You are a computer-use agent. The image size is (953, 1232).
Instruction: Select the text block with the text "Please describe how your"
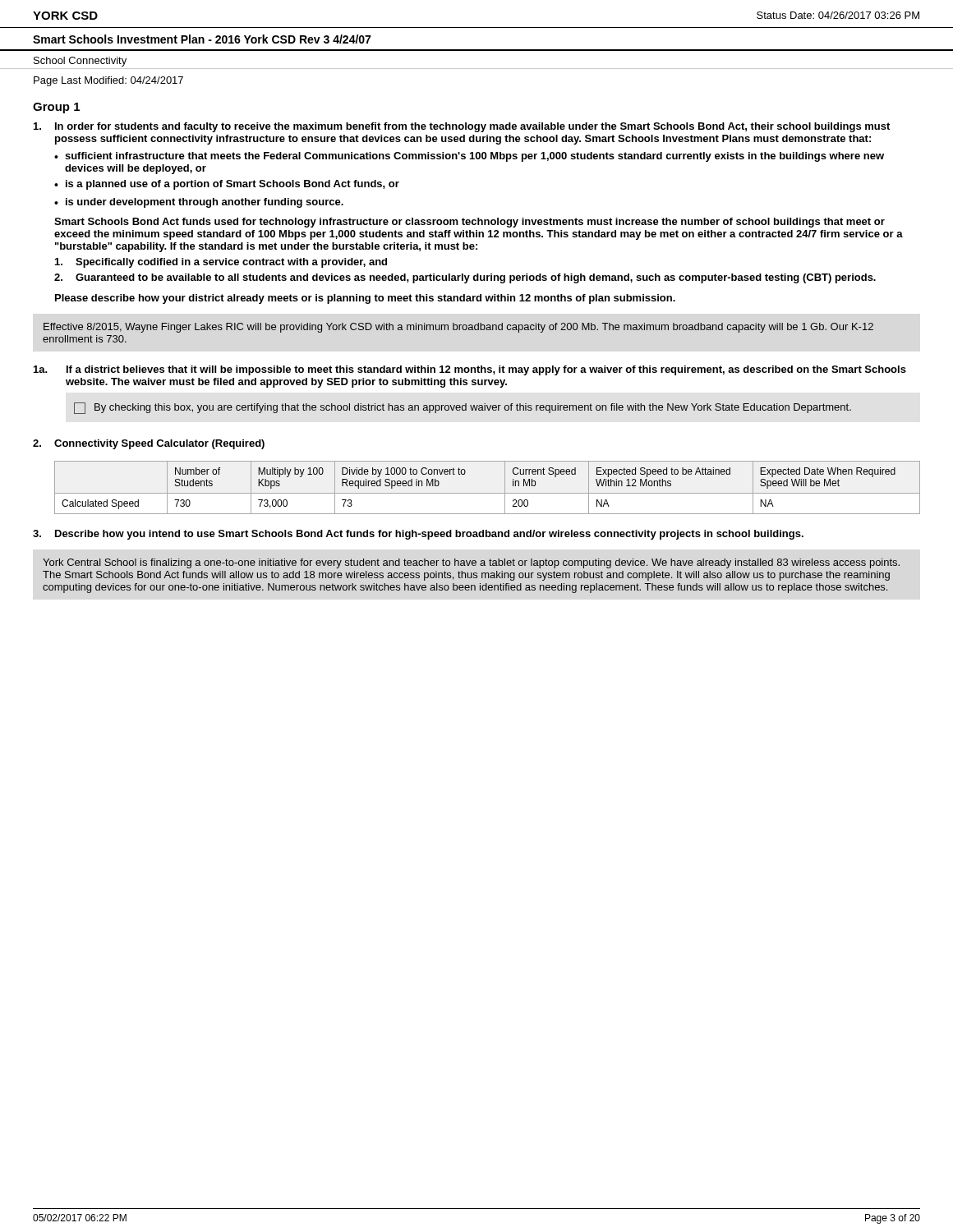pos(487,298)
